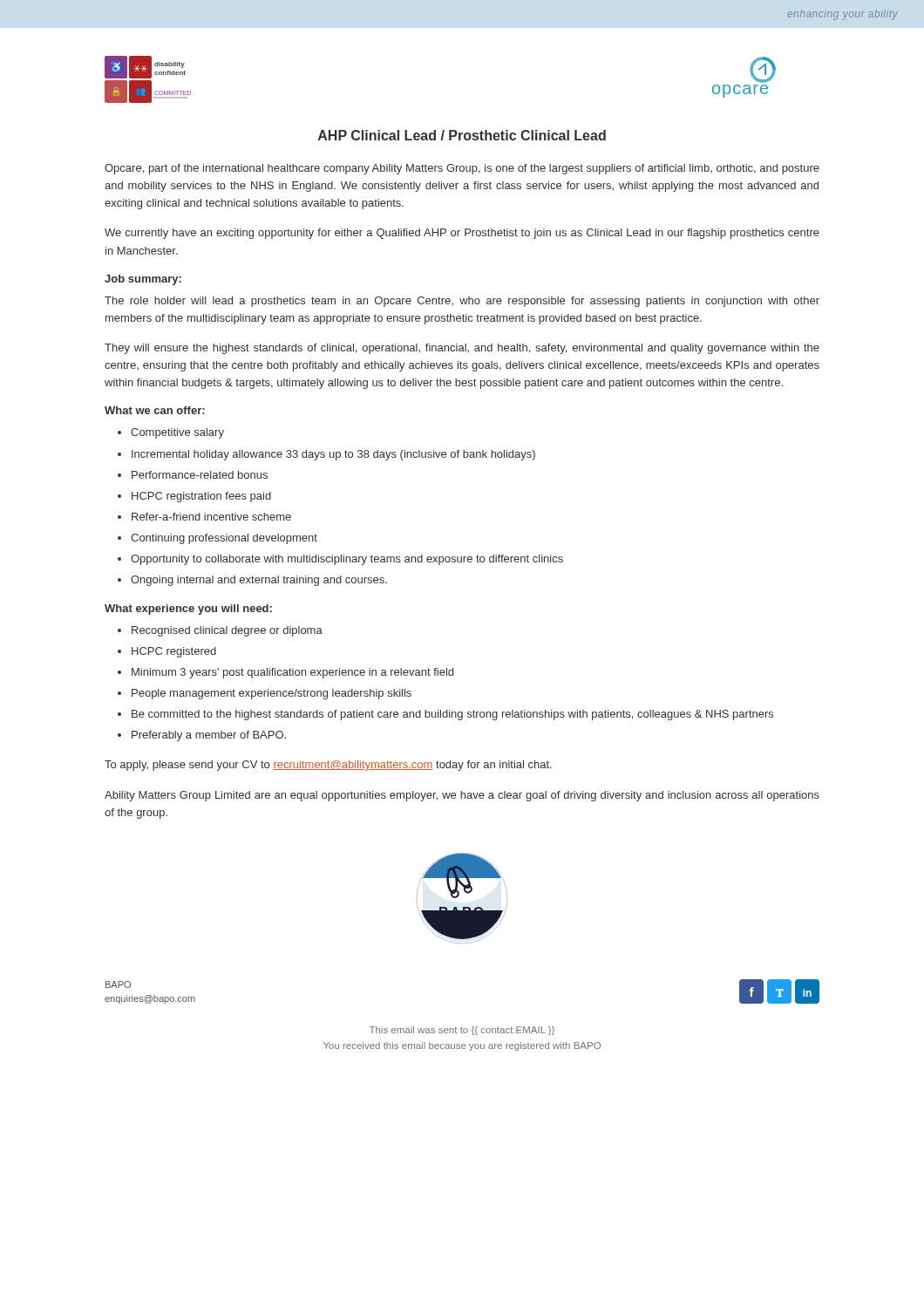Navigate to the region starting "They will ensure the highest standards of"
The image size is (924, 1308).
click(462, 365)
